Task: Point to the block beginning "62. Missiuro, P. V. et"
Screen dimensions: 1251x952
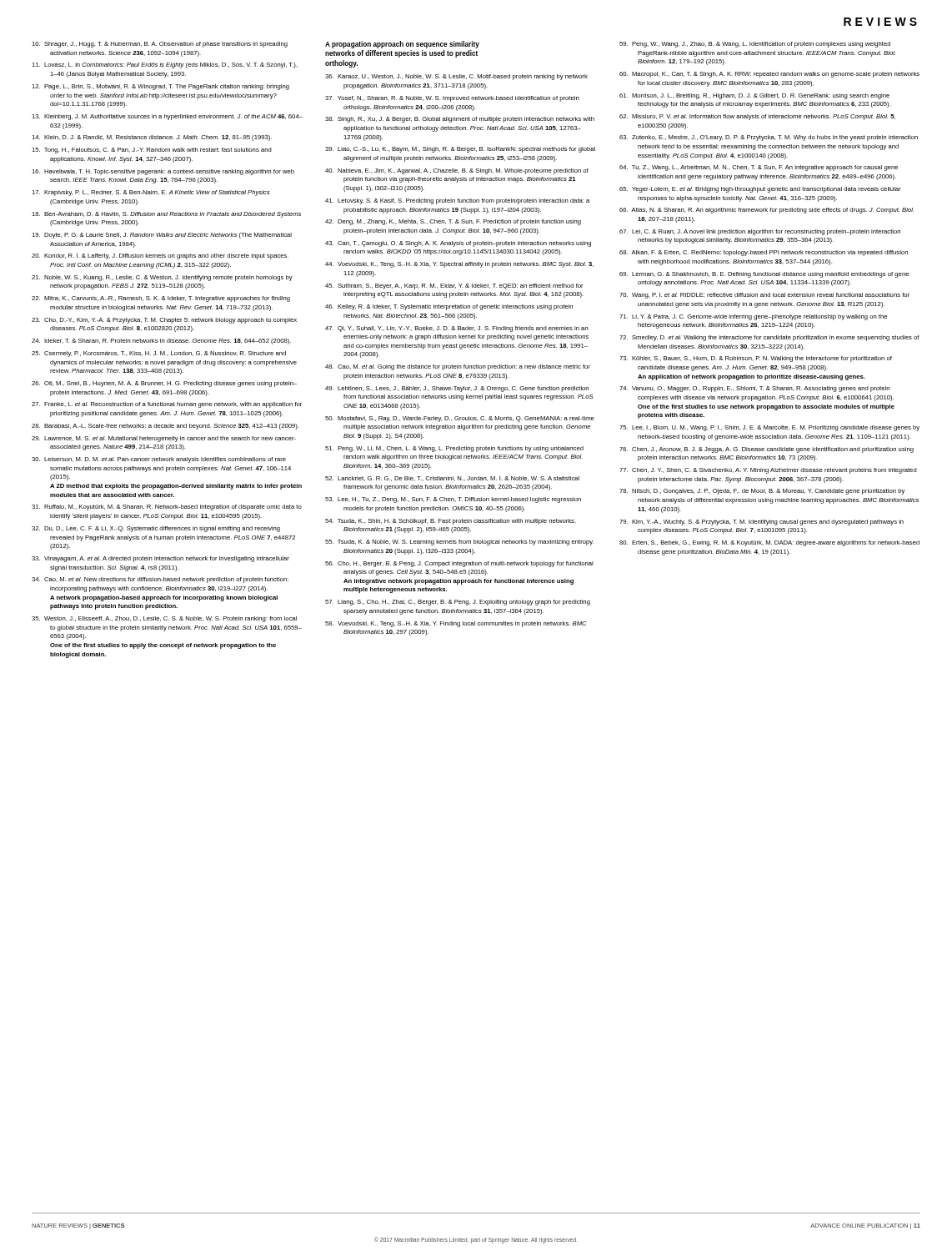Action: (758, 121)
